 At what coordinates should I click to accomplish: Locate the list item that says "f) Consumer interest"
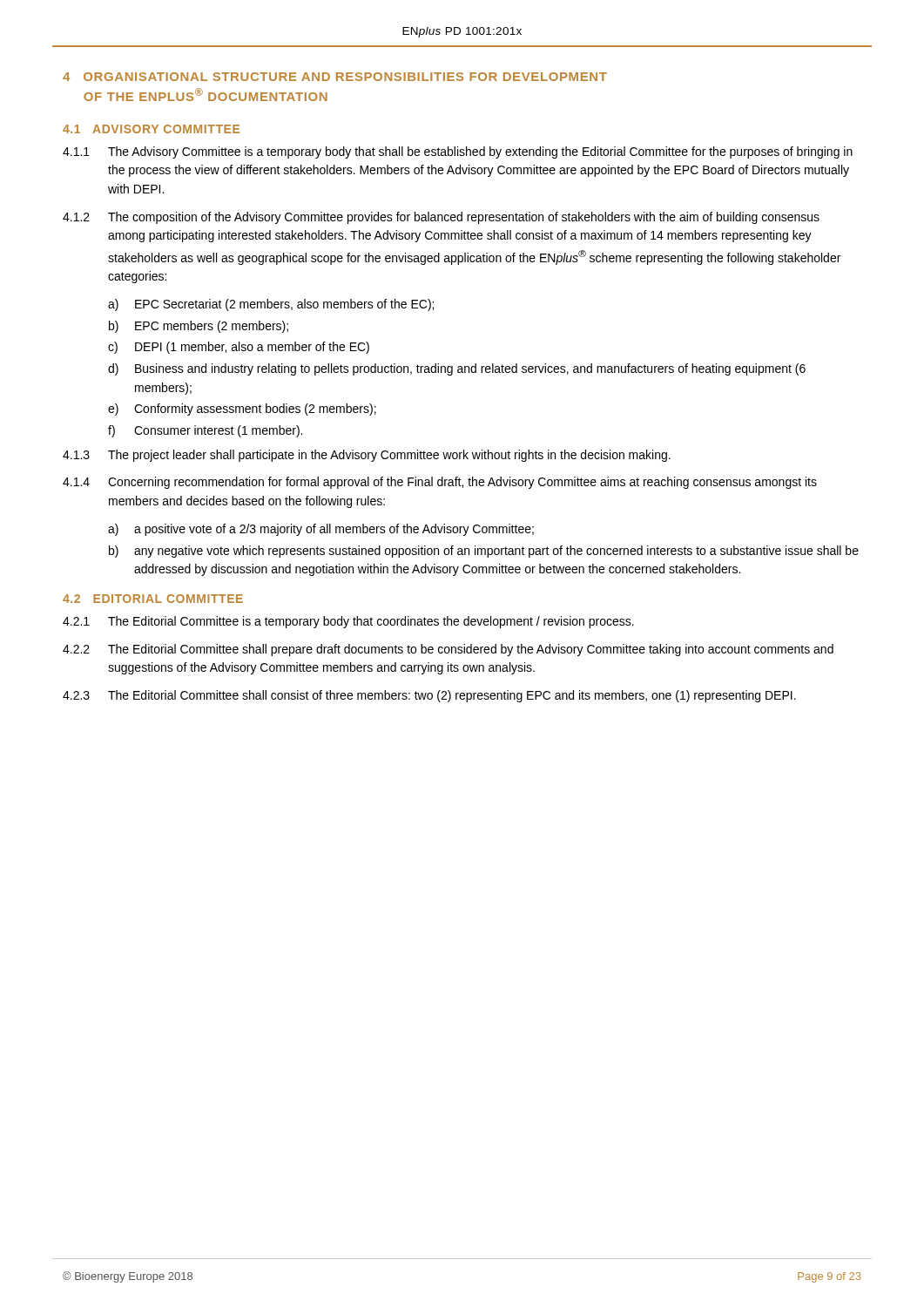click(x=205, y=431)
